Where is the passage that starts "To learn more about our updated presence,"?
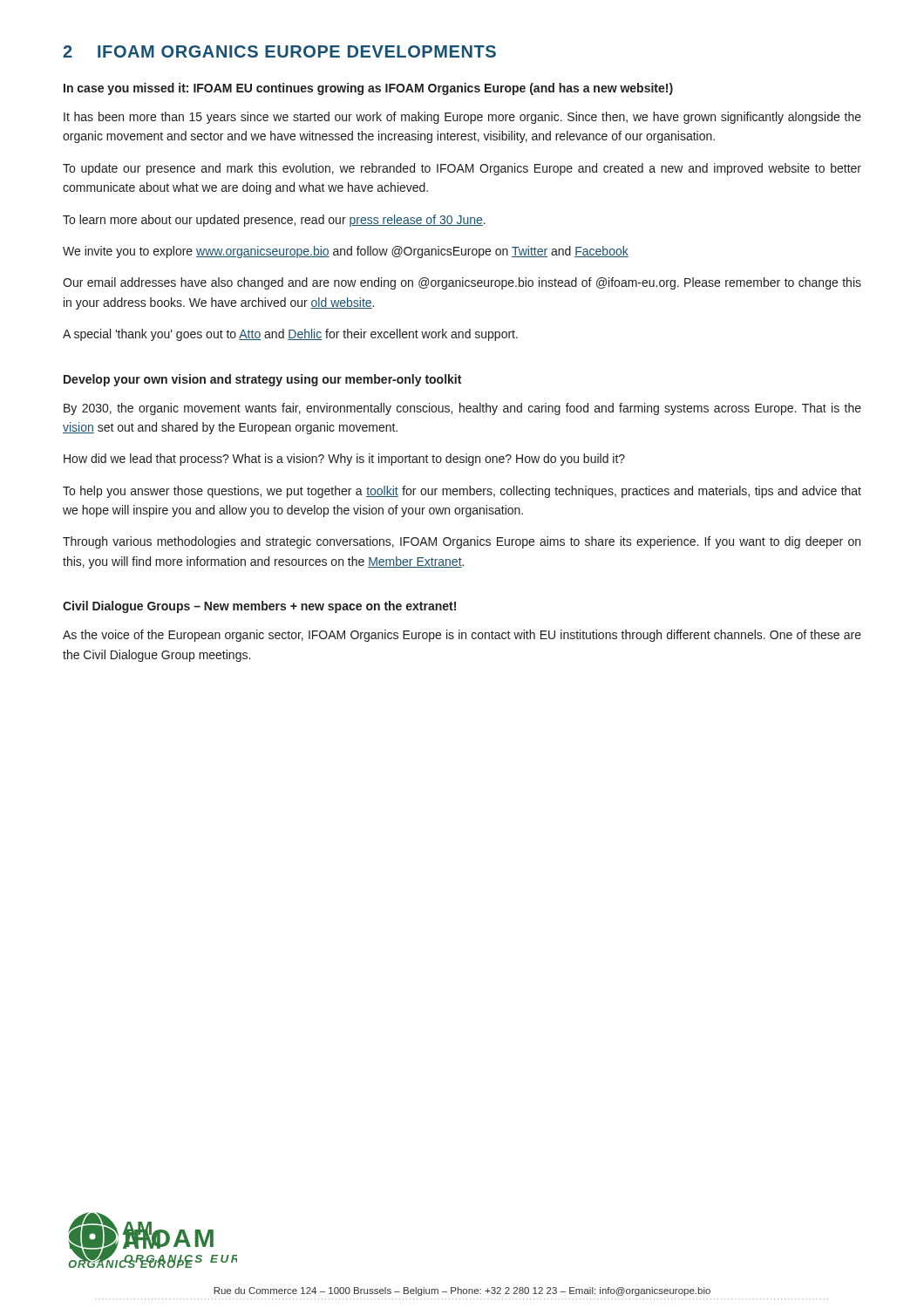 [x=462, y=220]
